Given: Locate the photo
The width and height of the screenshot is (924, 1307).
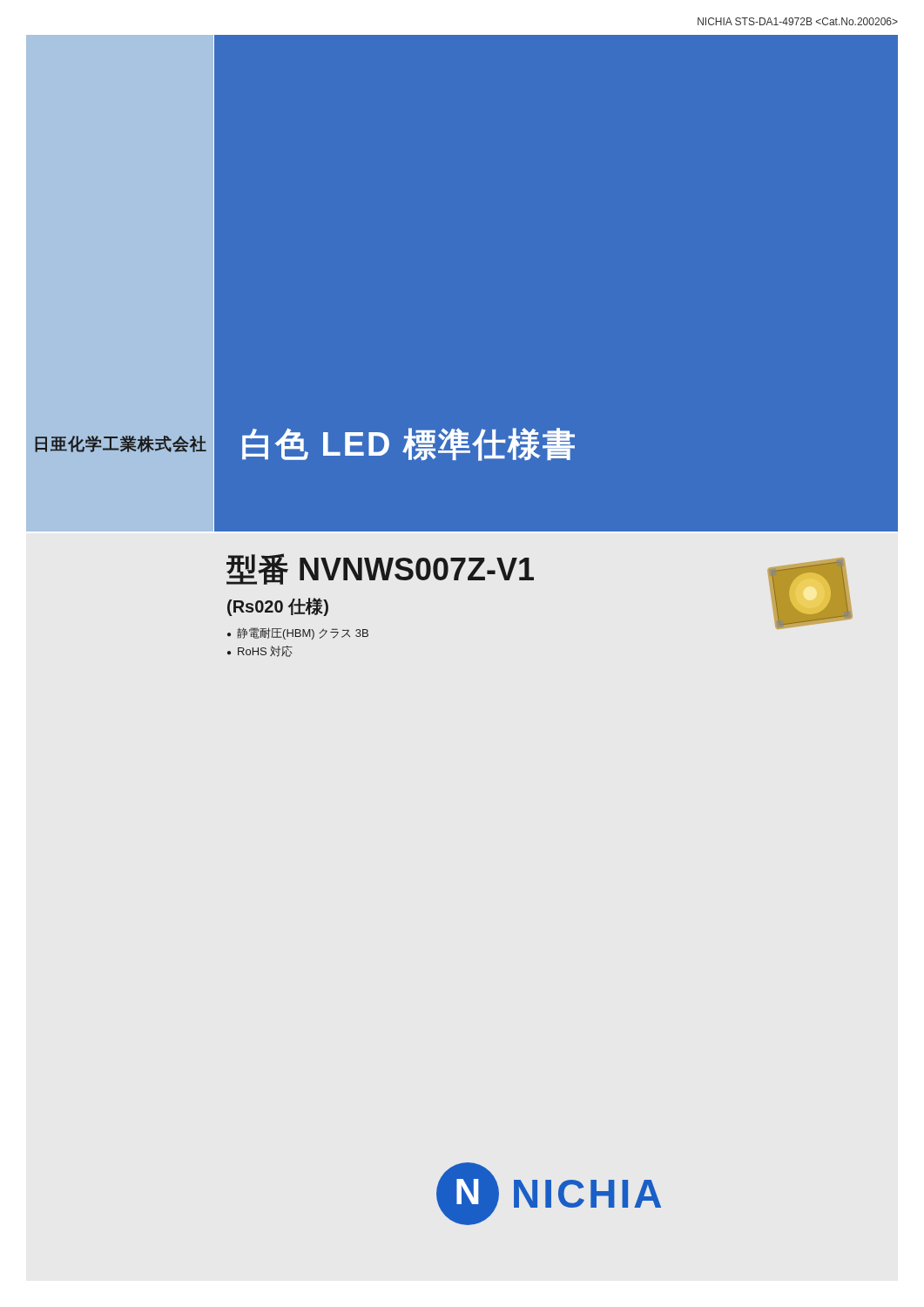Looking at the screenshot, I should click(810, 593).
